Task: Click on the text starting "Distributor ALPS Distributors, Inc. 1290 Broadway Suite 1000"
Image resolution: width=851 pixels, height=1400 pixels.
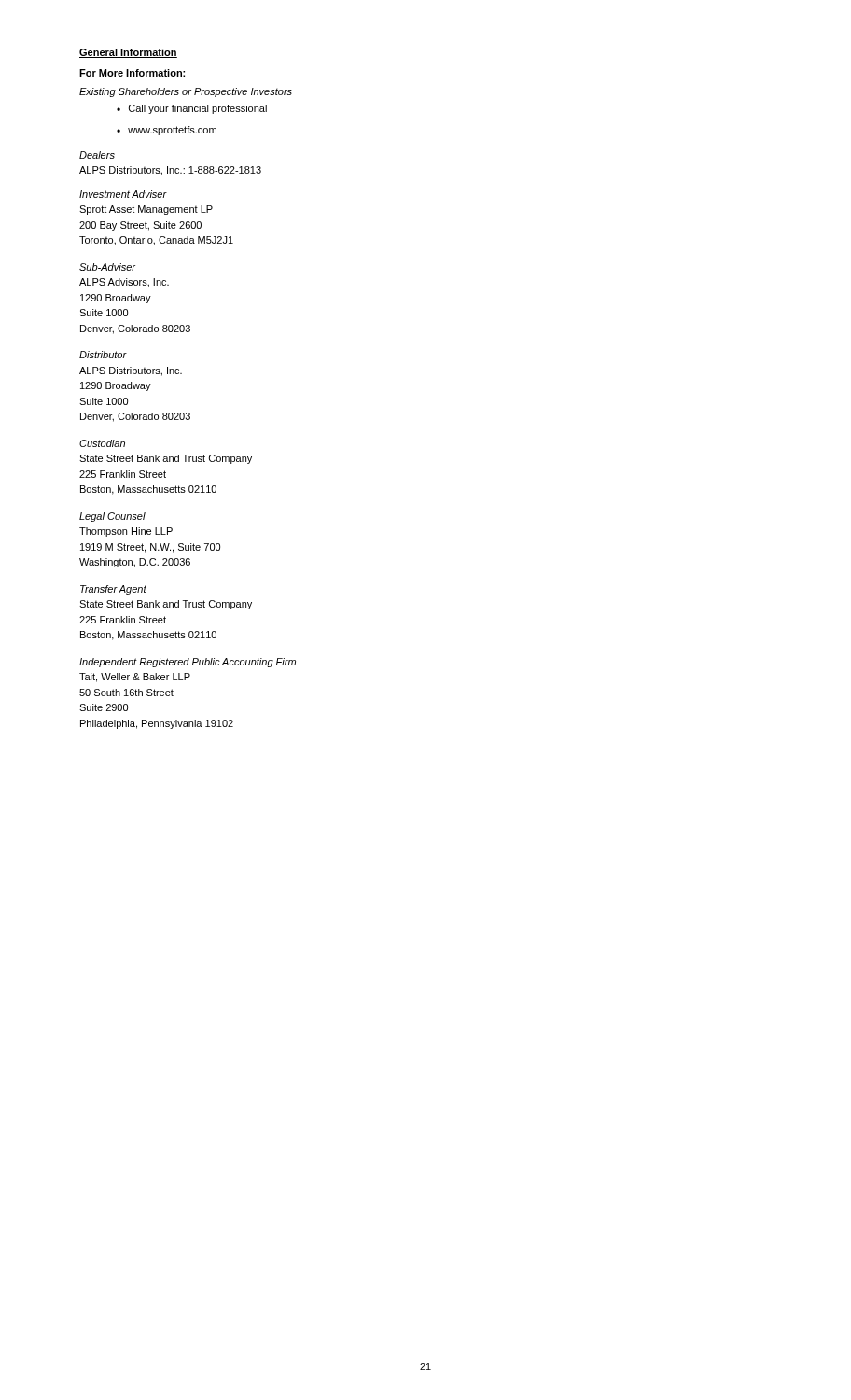Action: coord(135,386)
